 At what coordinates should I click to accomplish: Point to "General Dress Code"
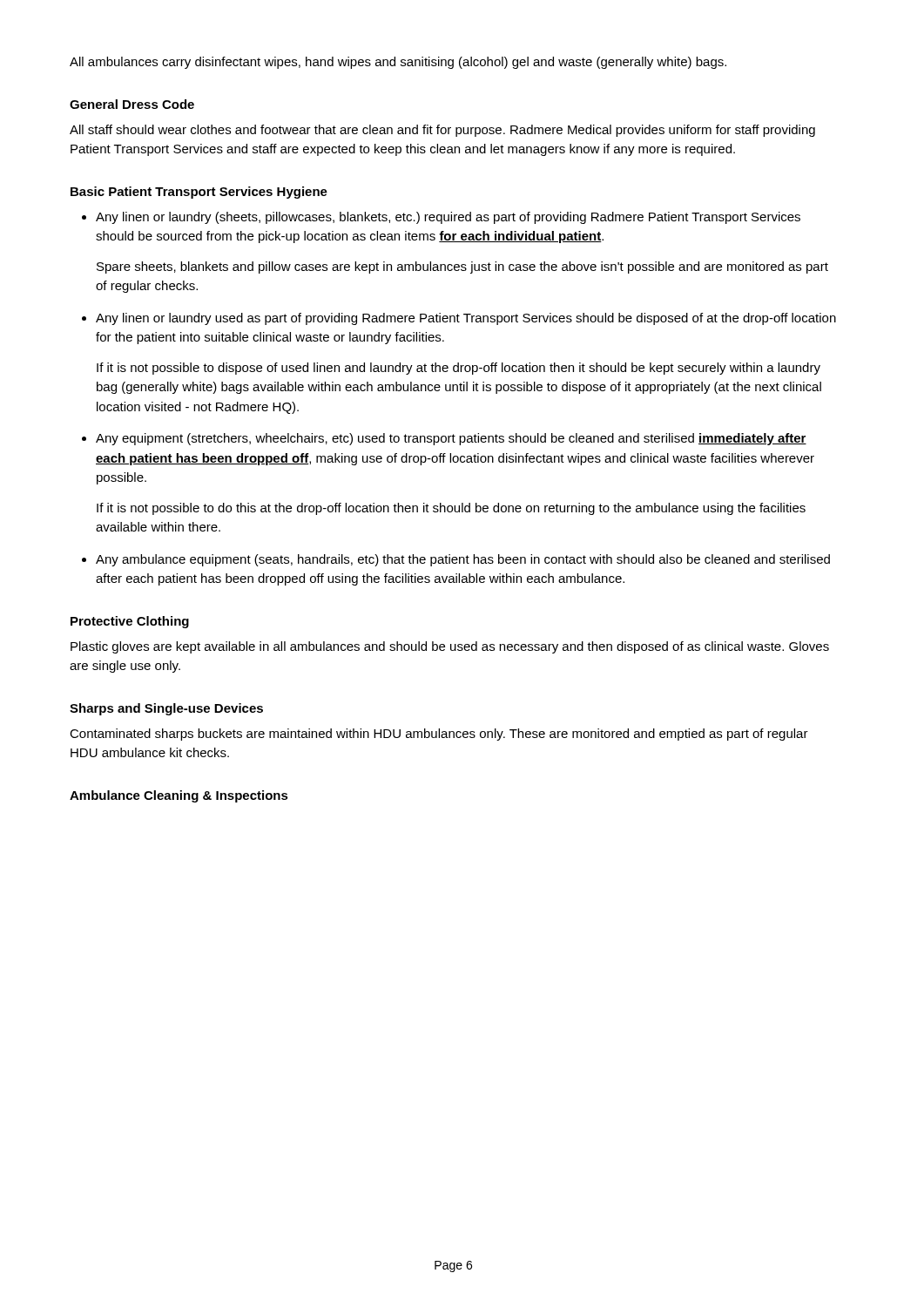(132, 104)
